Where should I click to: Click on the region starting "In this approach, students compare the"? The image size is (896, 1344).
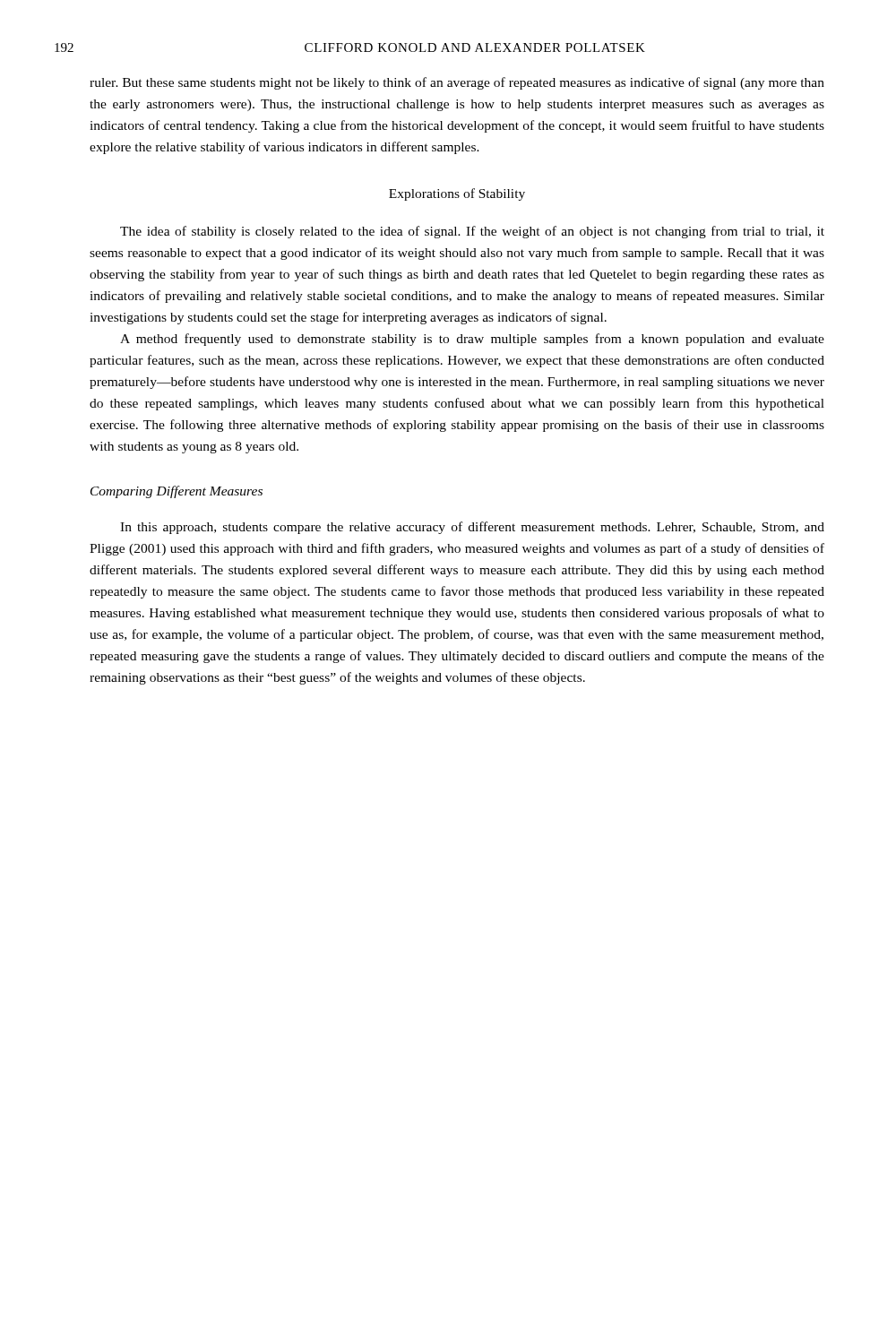click(457, 602)
